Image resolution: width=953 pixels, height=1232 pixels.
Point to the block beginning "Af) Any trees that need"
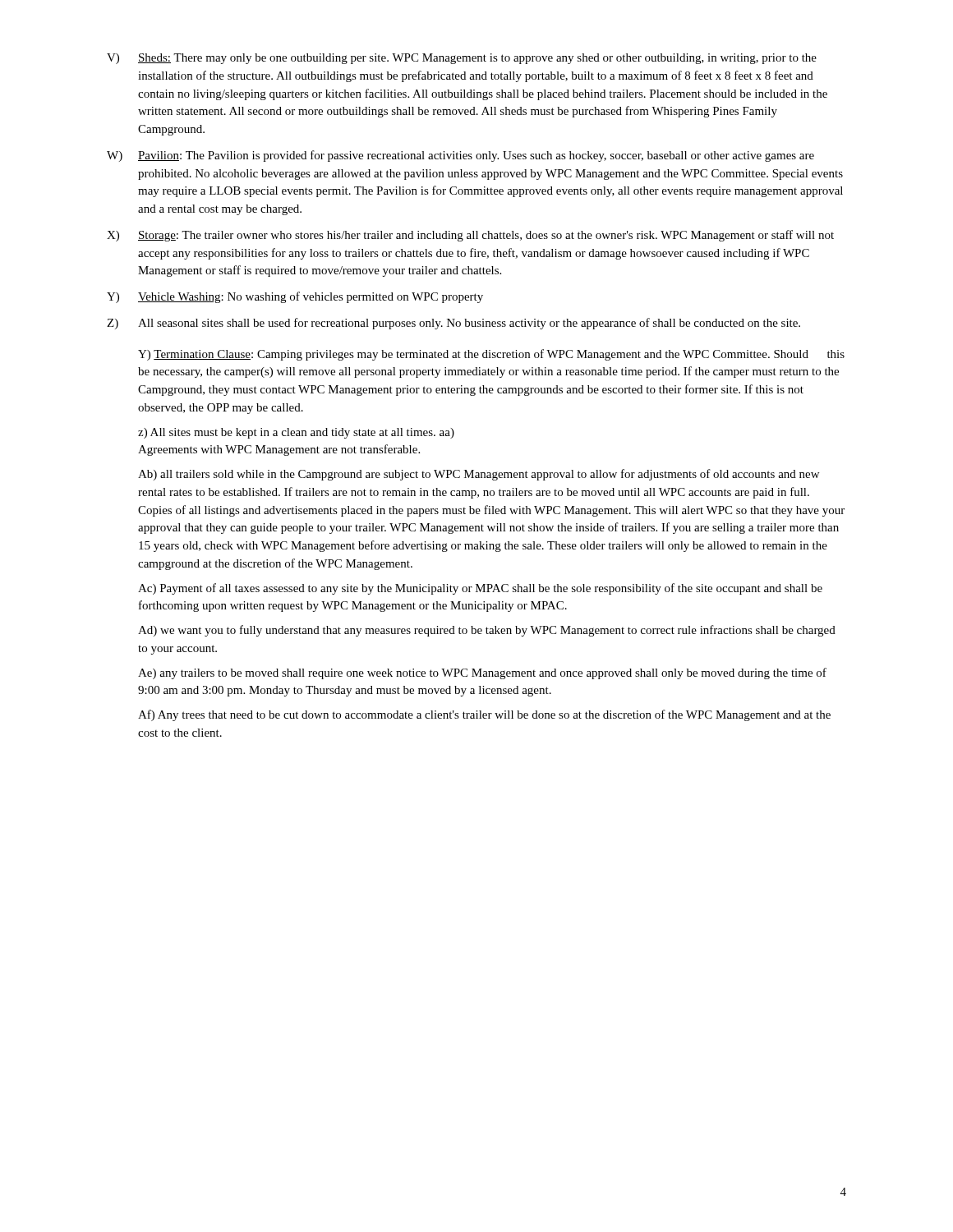[484, 723]
